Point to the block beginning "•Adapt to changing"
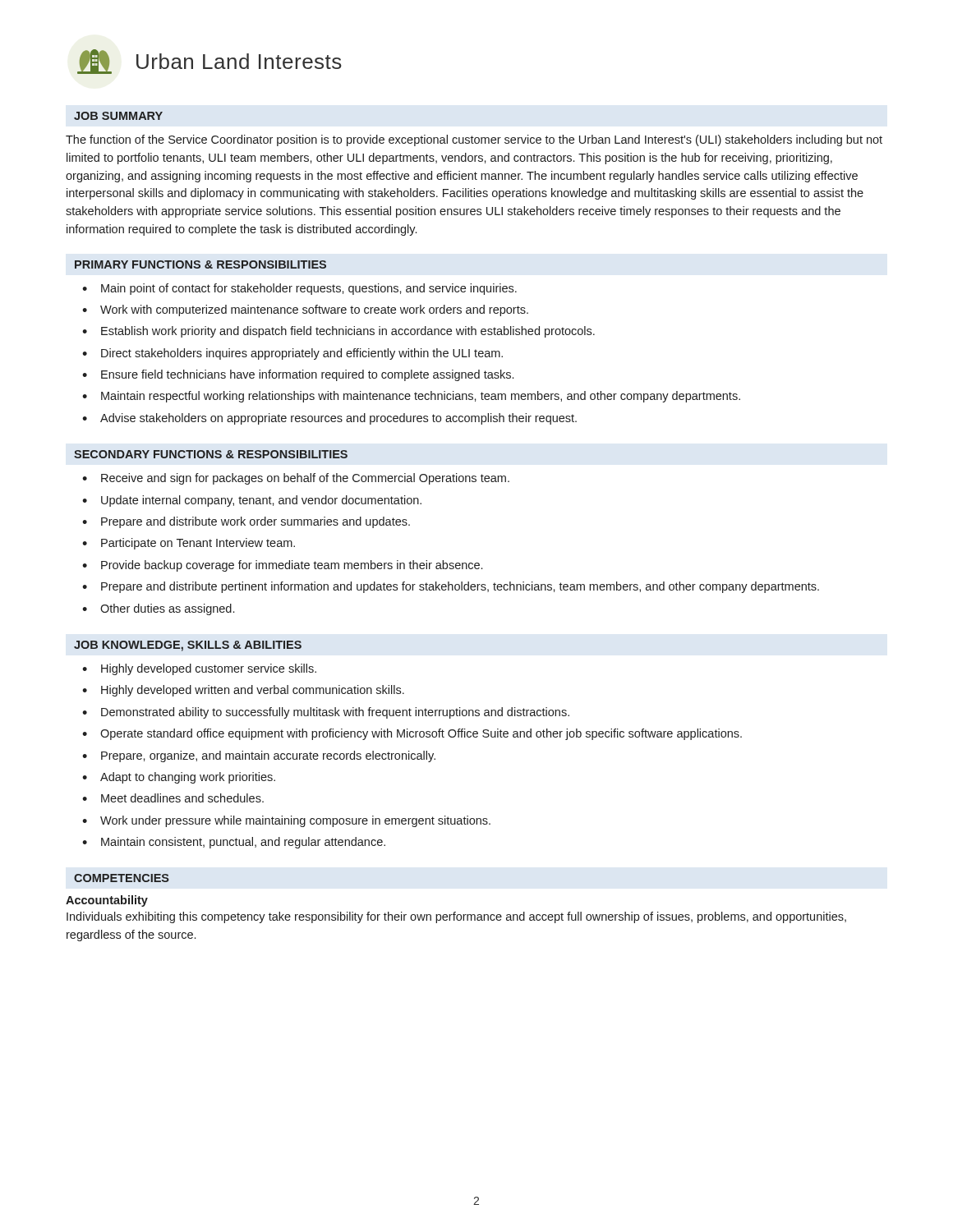 (x=179, y=778)
